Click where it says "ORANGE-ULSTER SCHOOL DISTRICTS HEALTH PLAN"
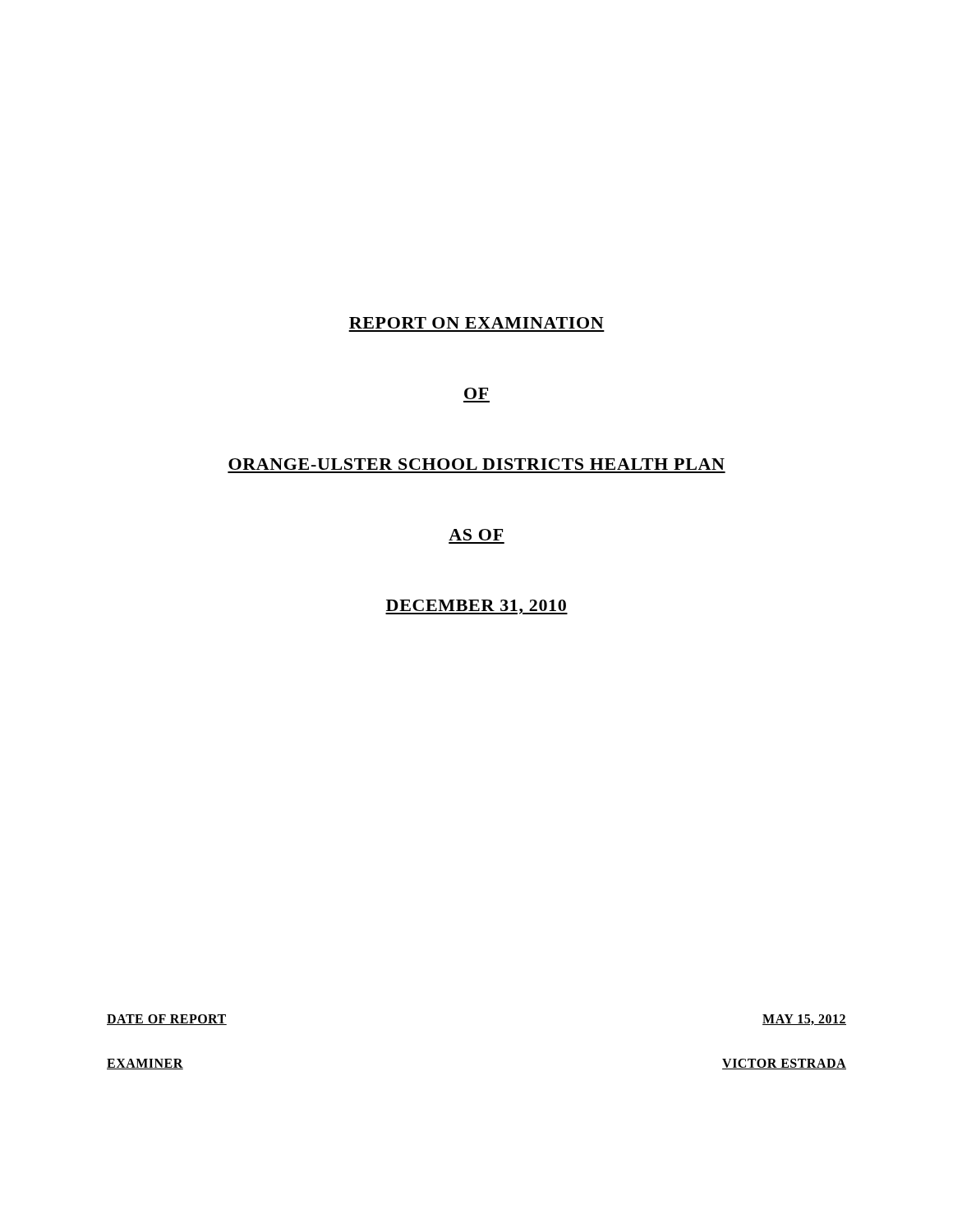 [476, 464]
